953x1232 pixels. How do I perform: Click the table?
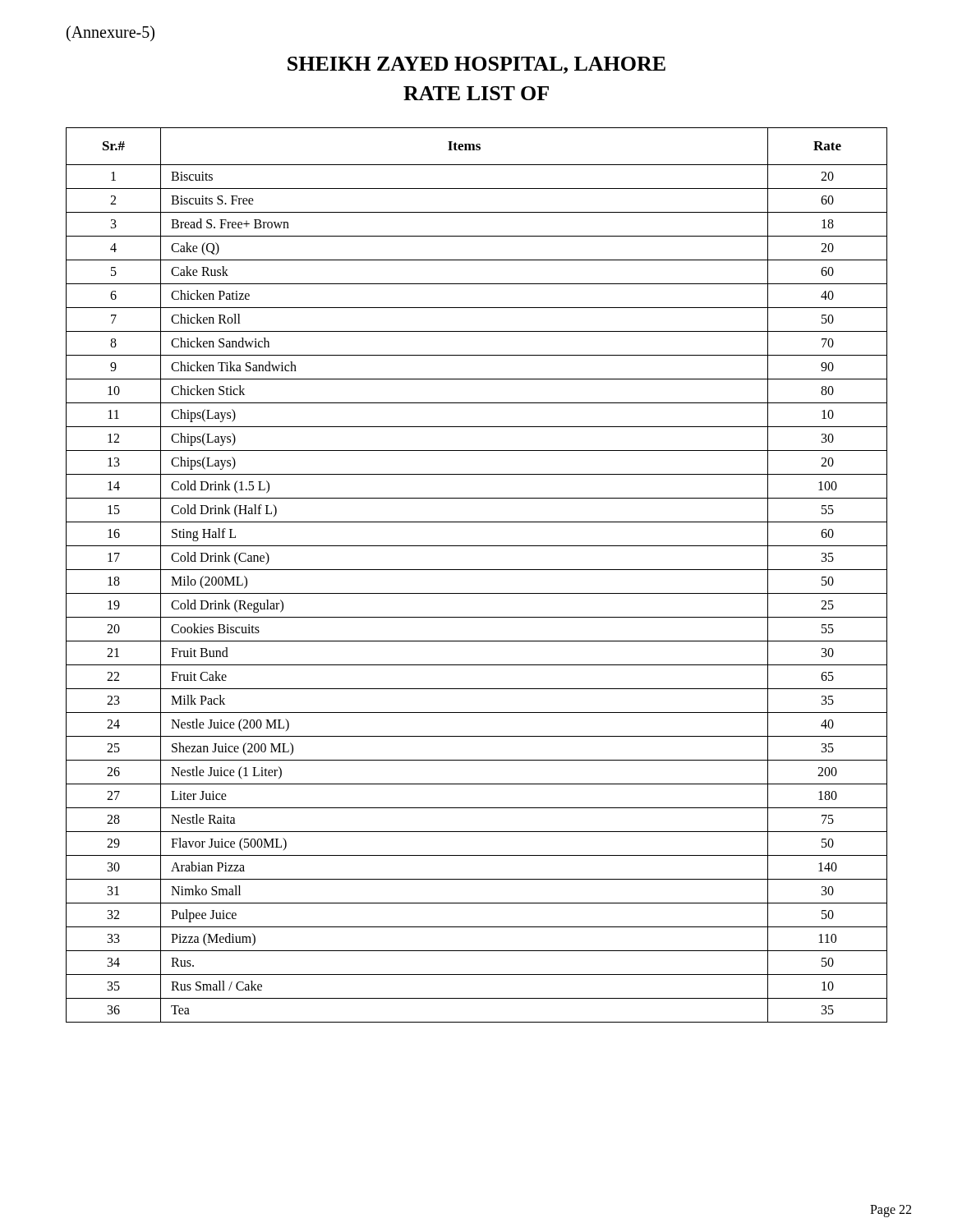pos(476,575)
